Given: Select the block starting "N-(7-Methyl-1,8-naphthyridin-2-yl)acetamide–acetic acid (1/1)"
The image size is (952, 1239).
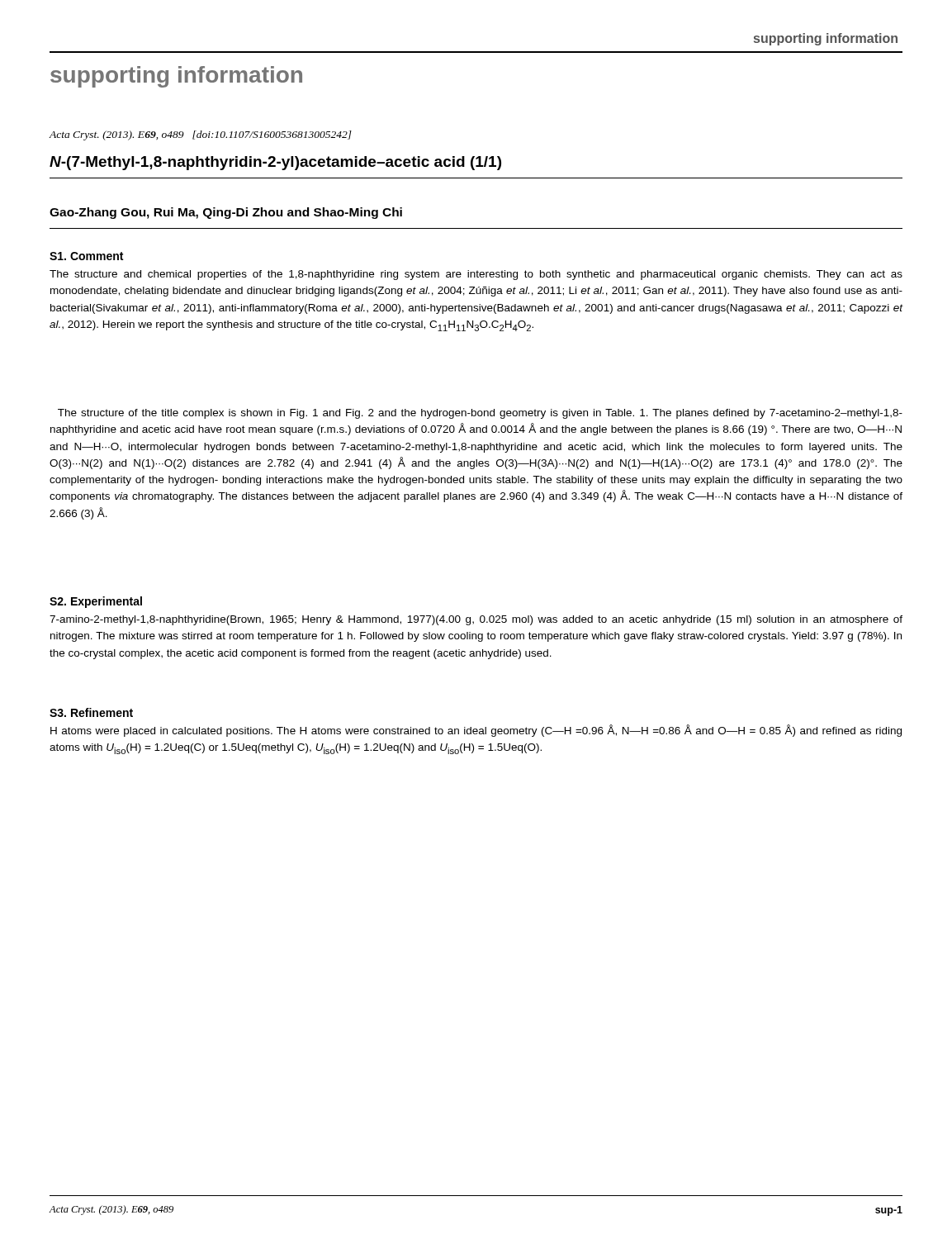Looking at the screenshot, I should pos(276,161).
